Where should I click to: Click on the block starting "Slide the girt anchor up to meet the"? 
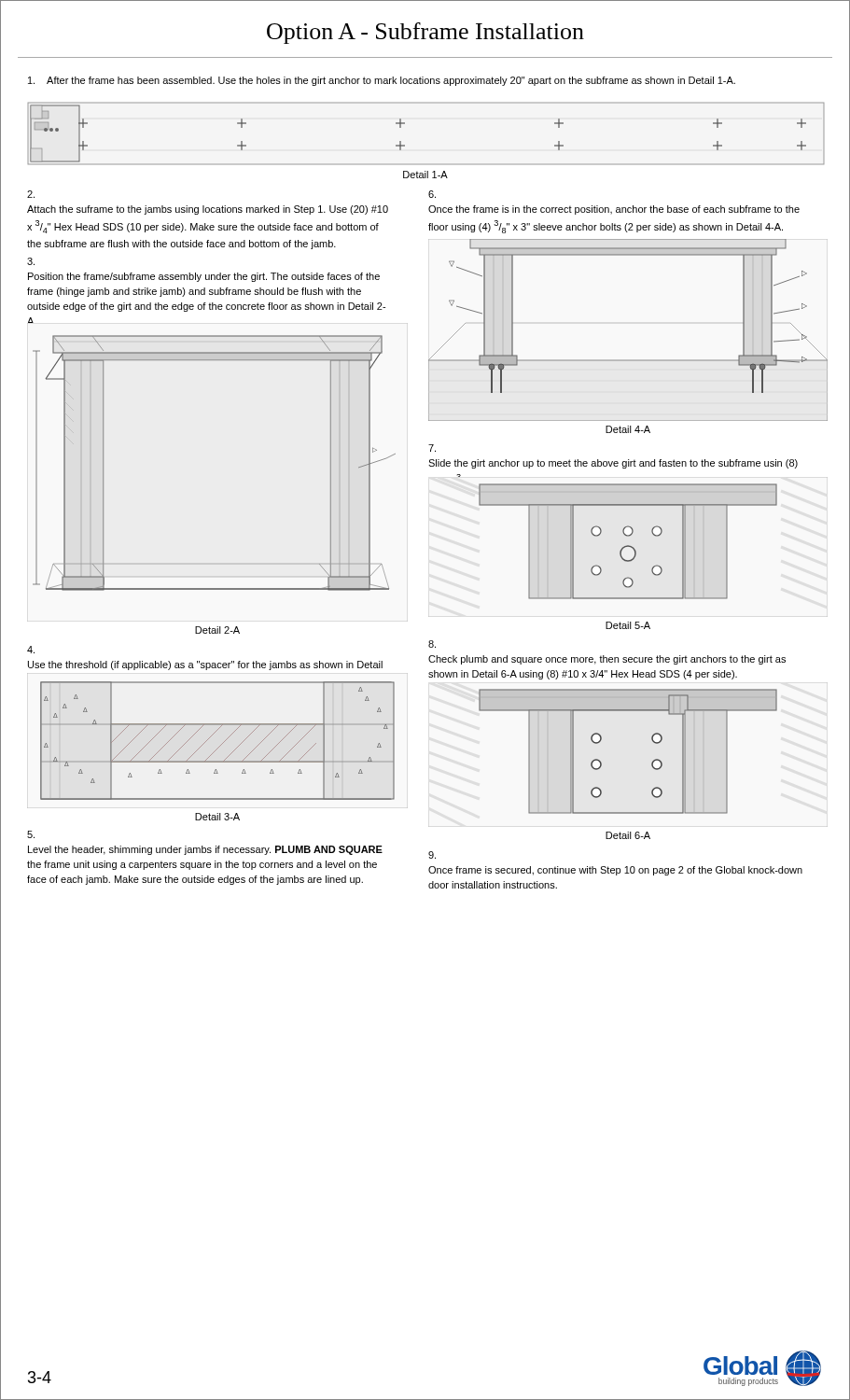click(619, 466)
